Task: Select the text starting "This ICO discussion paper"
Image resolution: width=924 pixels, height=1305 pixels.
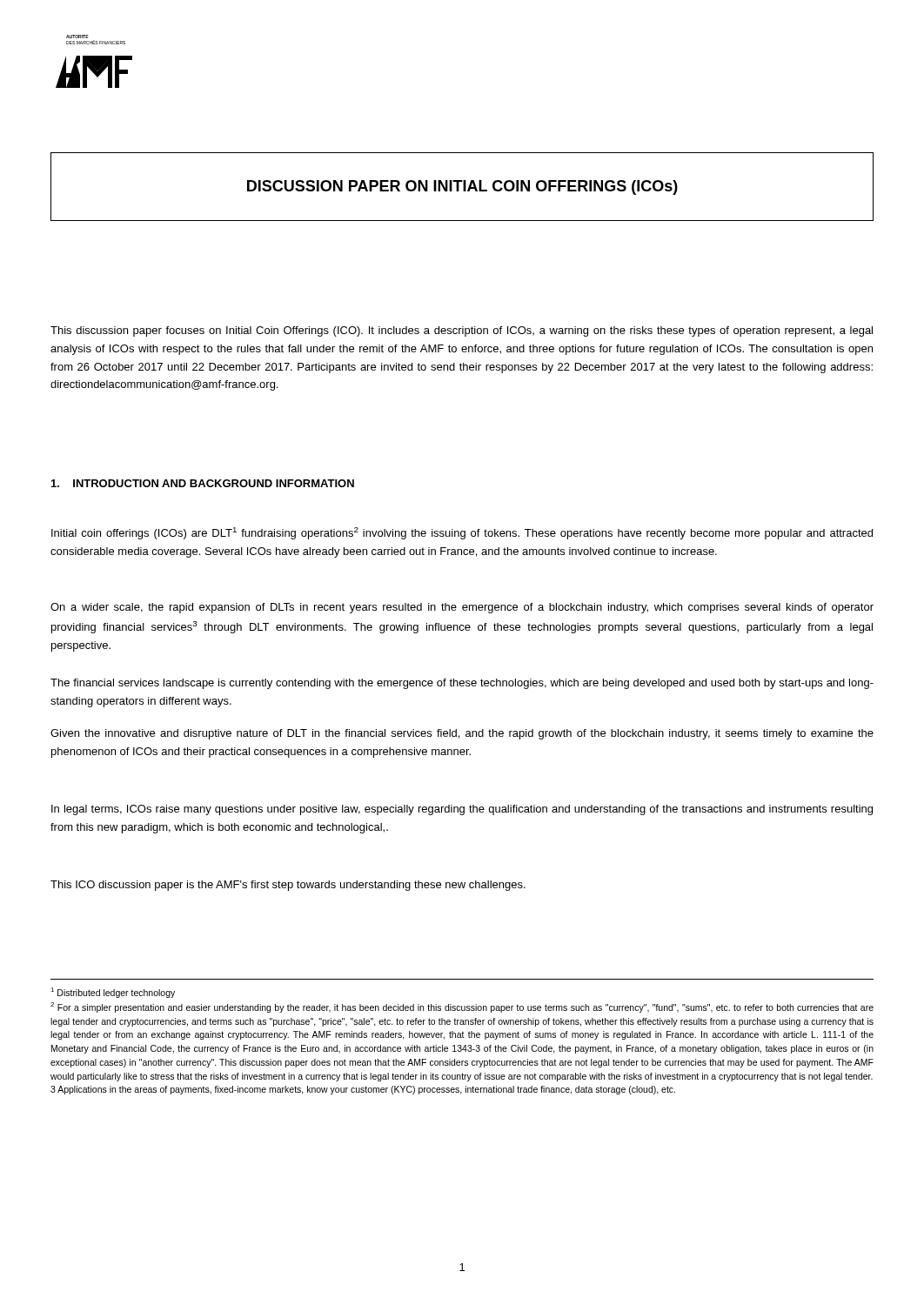Action: (x=288, y=884)
